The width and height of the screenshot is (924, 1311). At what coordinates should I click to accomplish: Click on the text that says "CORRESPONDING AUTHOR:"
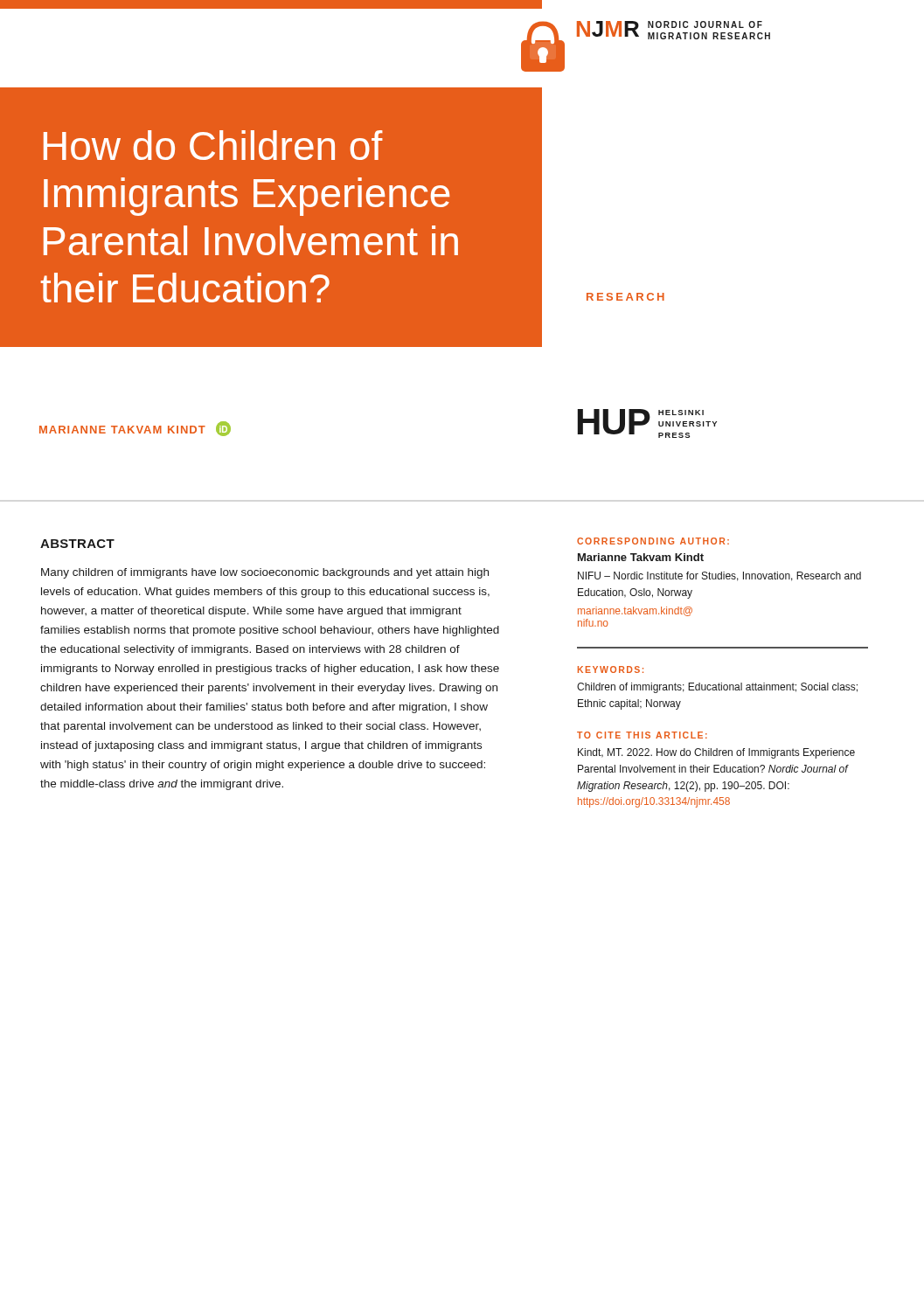tap(654, 541)
